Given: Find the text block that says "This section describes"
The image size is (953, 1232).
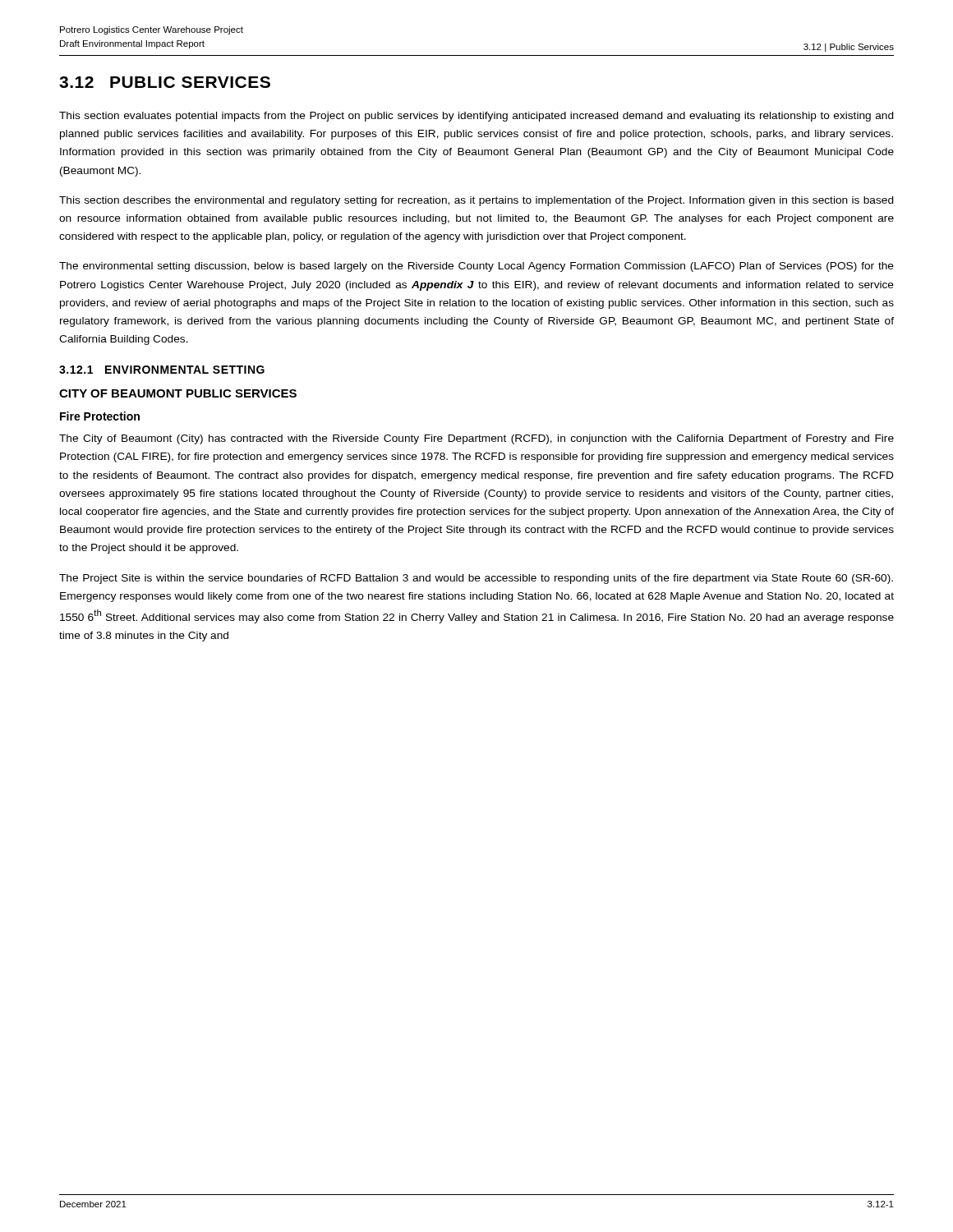Looking at the screenshot, I should pyautogui.click(x=476, y=218).
